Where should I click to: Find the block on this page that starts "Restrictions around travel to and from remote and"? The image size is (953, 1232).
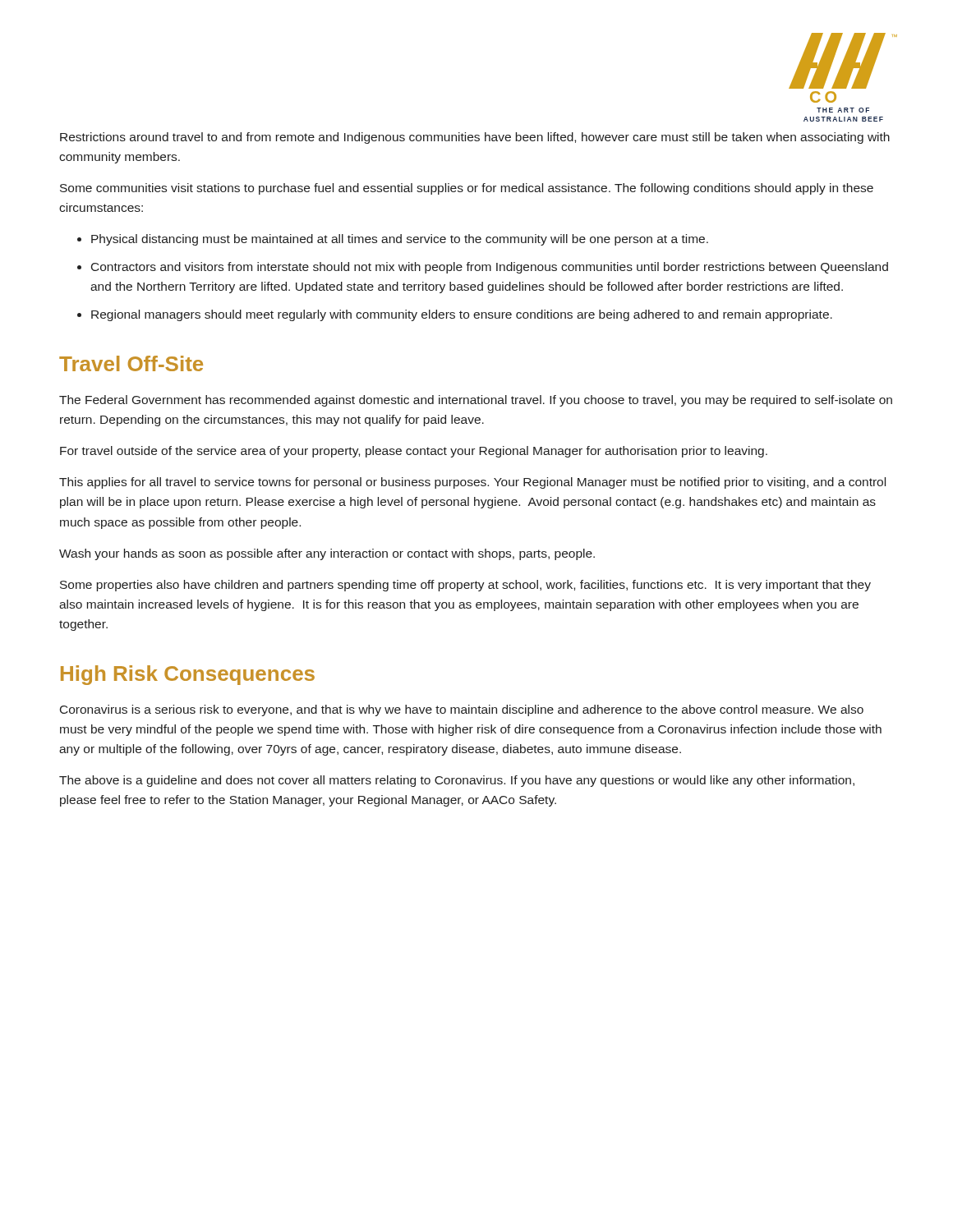tap(475, 147)
